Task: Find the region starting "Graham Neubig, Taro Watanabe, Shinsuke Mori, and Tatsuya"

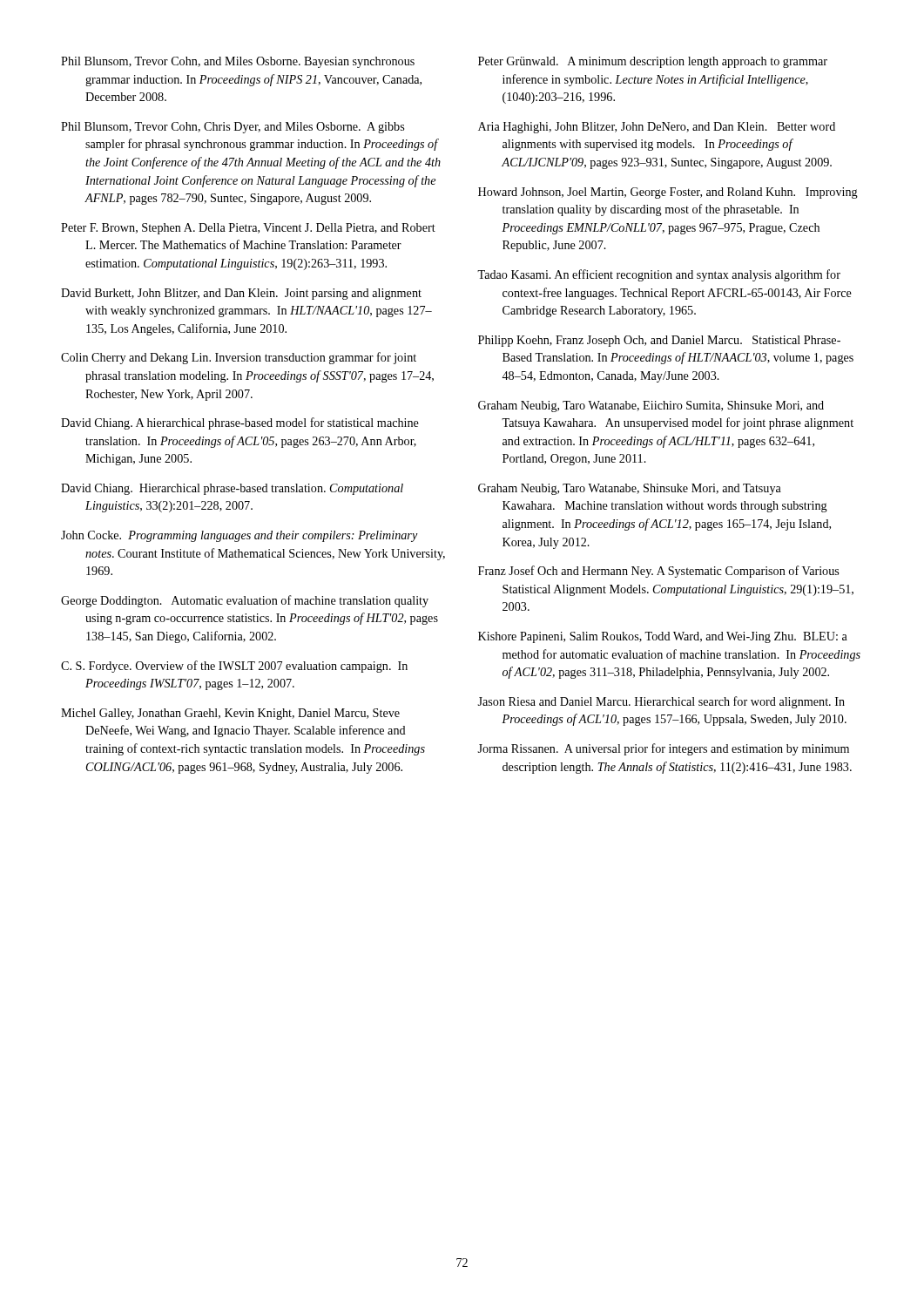Action: coord(655,515)
